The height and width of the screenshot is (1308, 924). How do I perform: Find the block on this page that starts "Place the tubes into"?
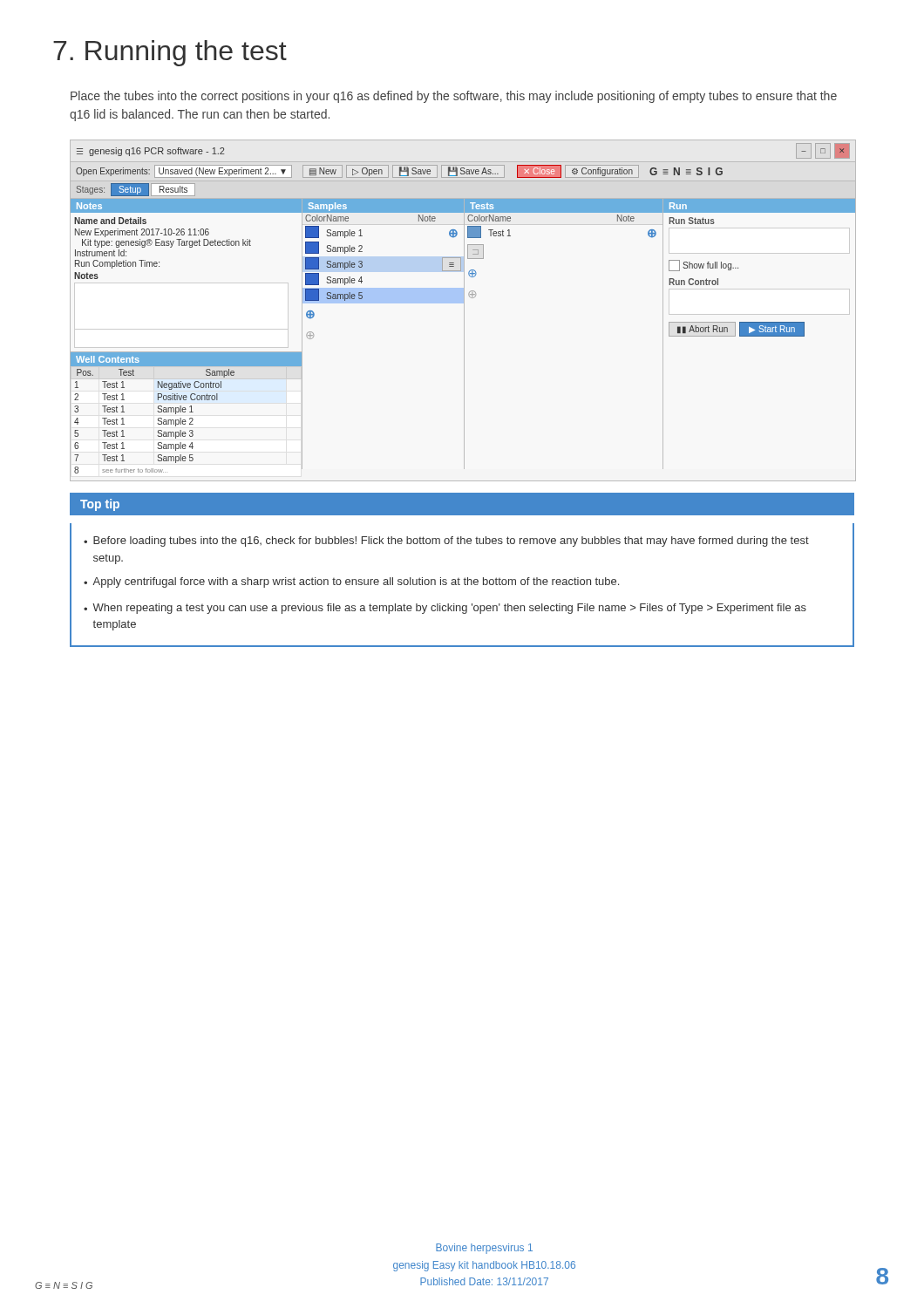[x=453, y=105]
